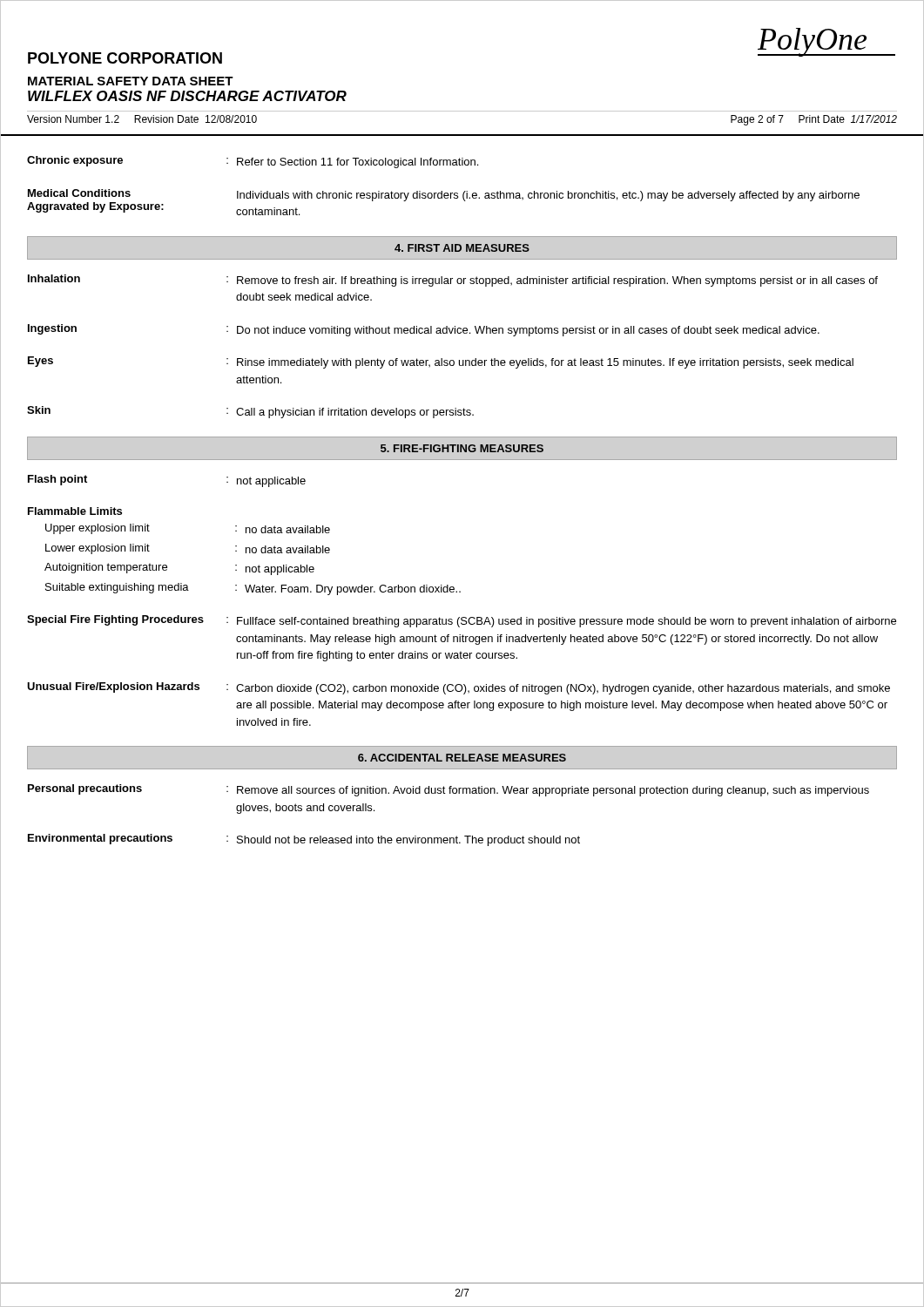Select the text block containing "Flammable Limits Upper explosion limit : no data"
This screenshot has width=924, height=1307.
[x=75, y=511]
